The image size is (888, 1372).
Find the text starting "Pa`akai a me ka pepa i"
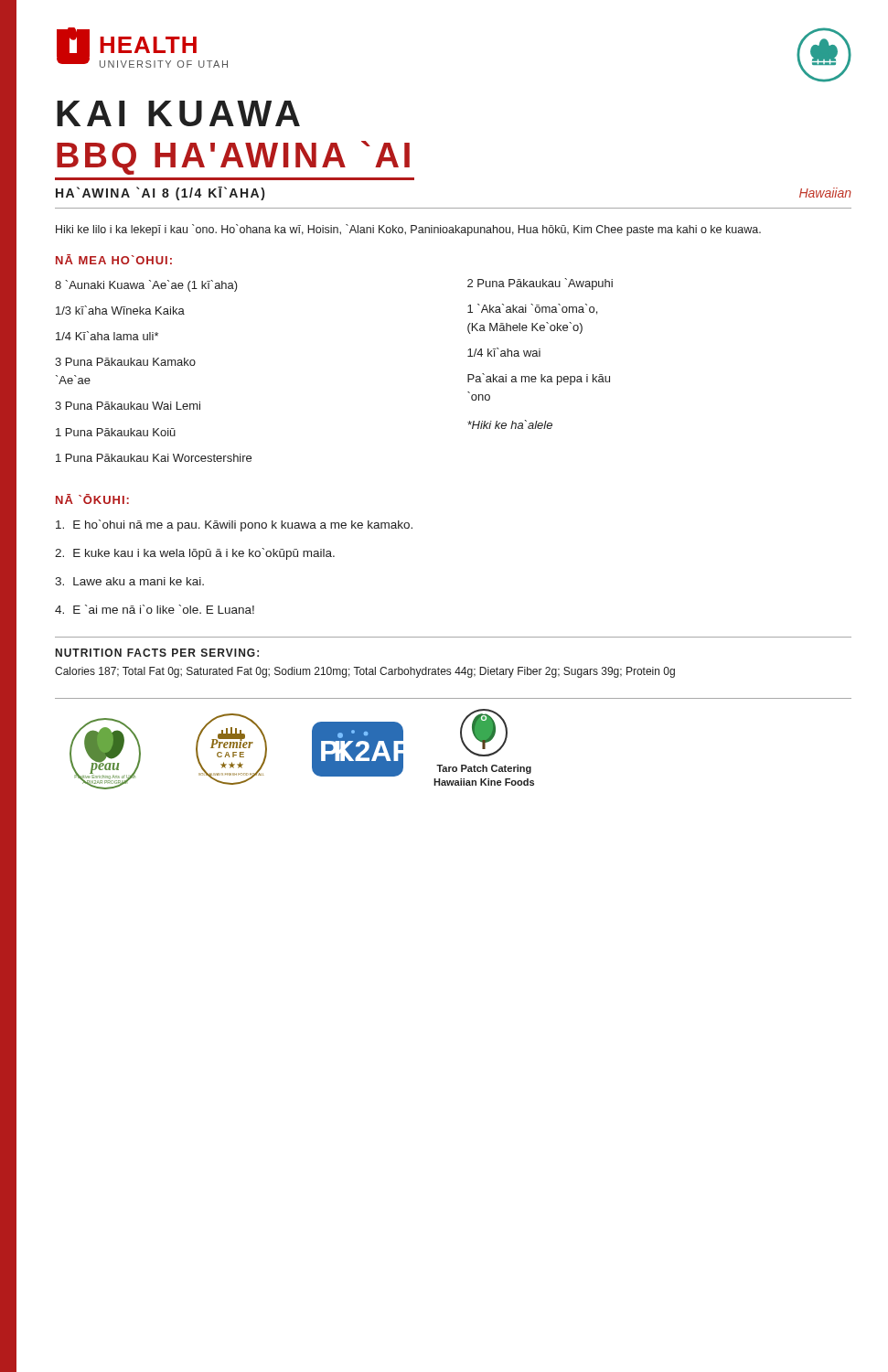pyautogui.click(x=539, y=388)
